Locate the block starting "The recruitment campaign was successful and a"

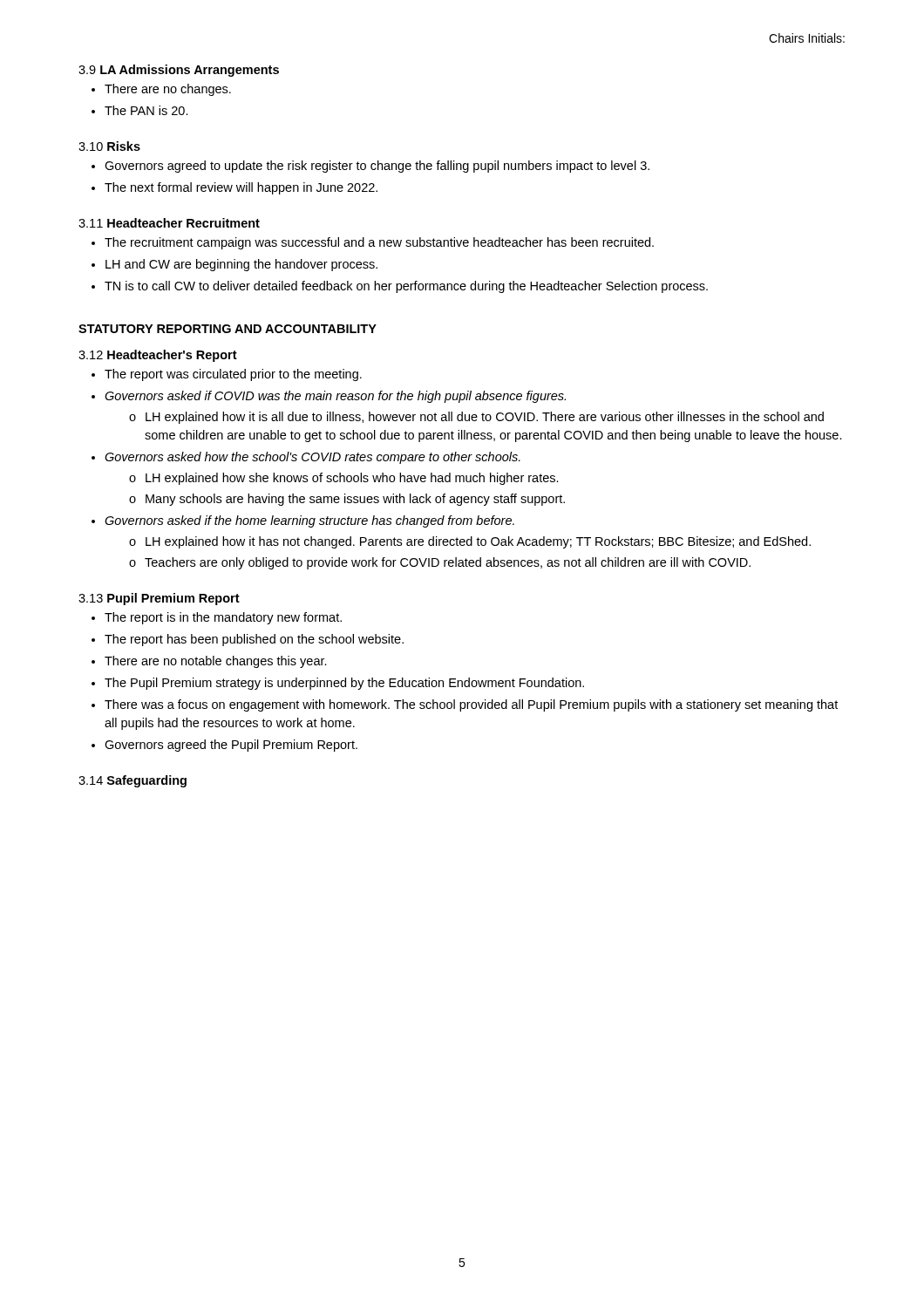380,242
